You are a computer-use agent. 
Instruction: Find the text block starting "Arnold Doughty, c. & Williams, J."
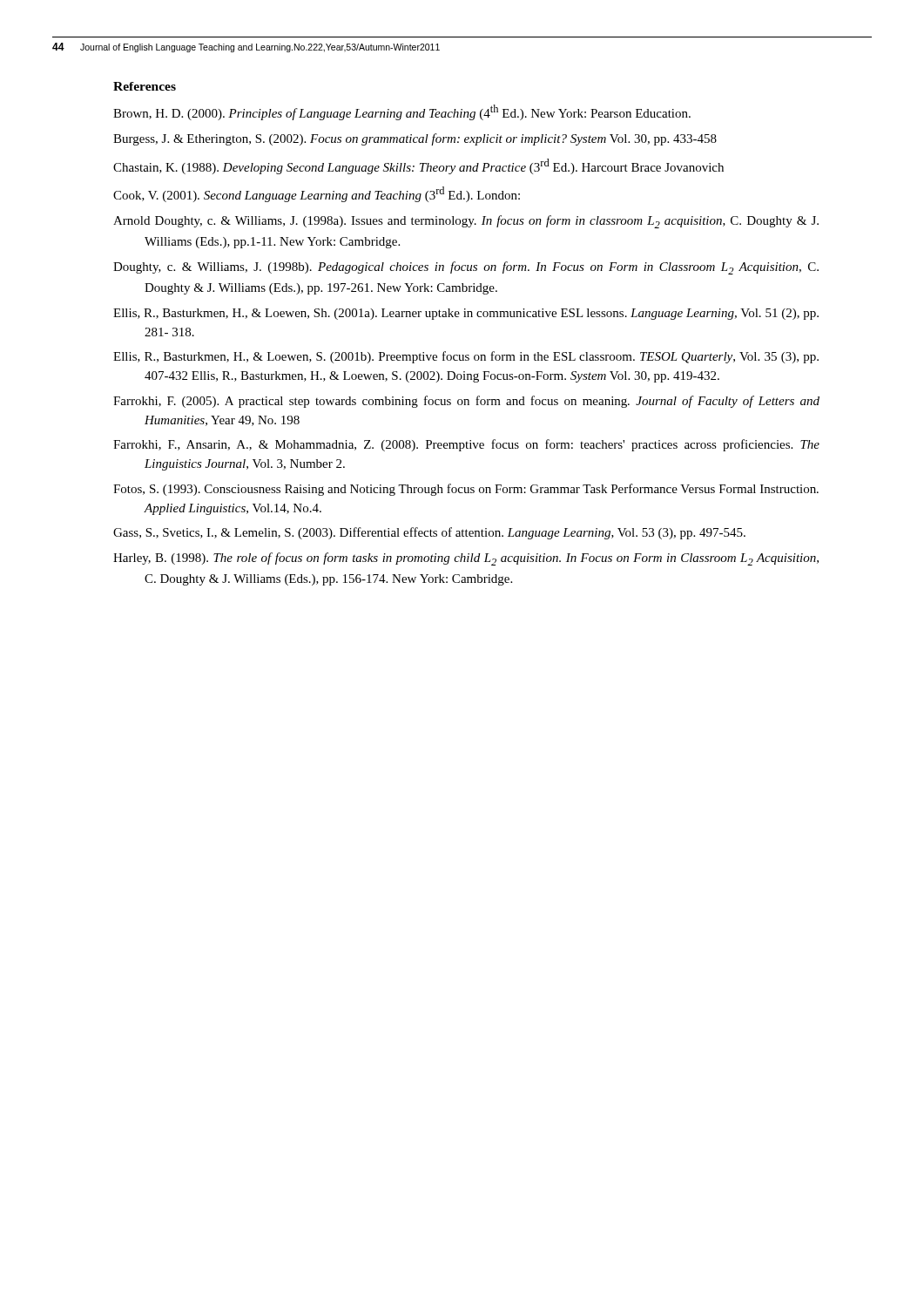click(466, 231)
